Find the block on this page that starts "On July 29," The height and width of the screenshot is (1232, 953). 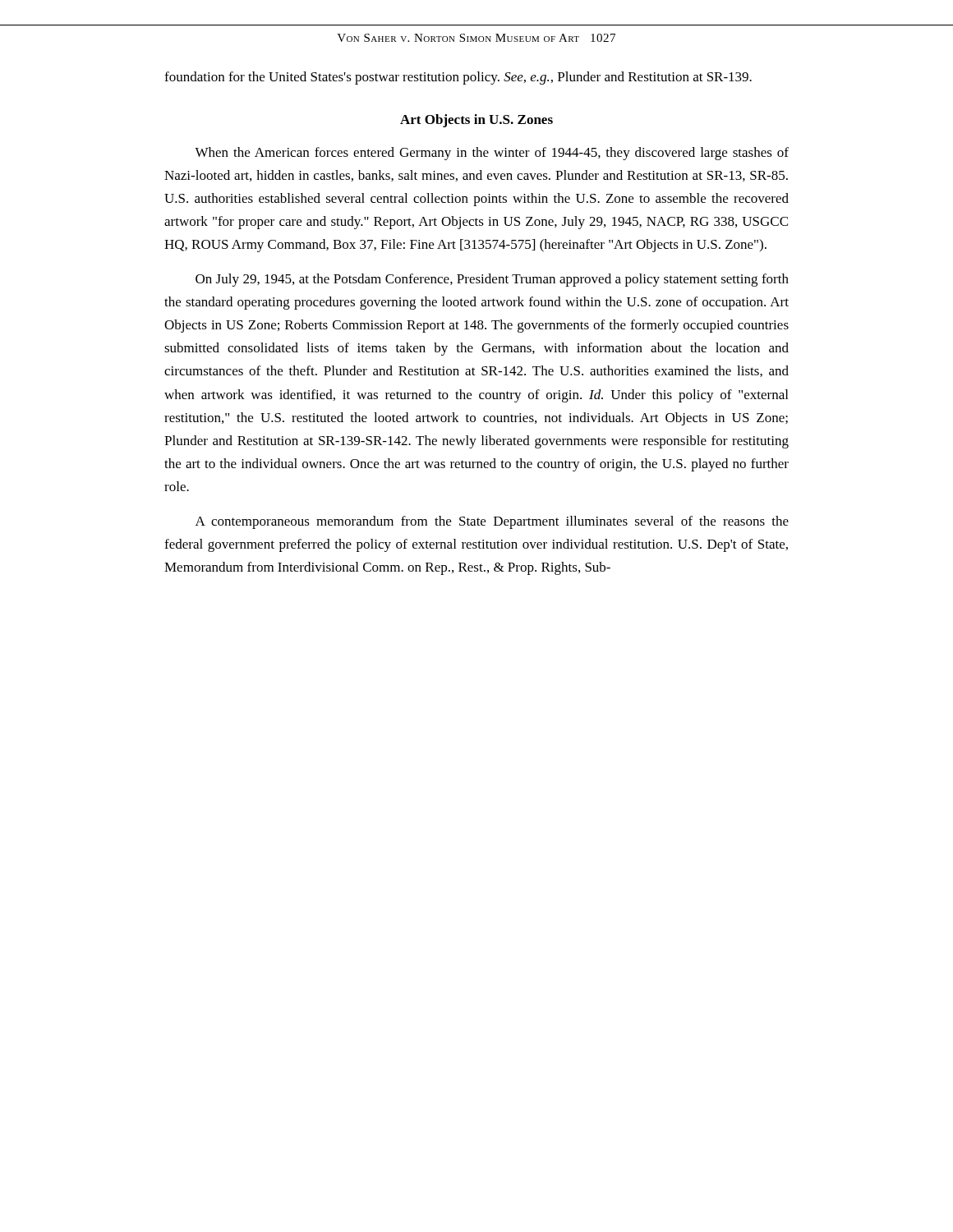pos(476,383)
